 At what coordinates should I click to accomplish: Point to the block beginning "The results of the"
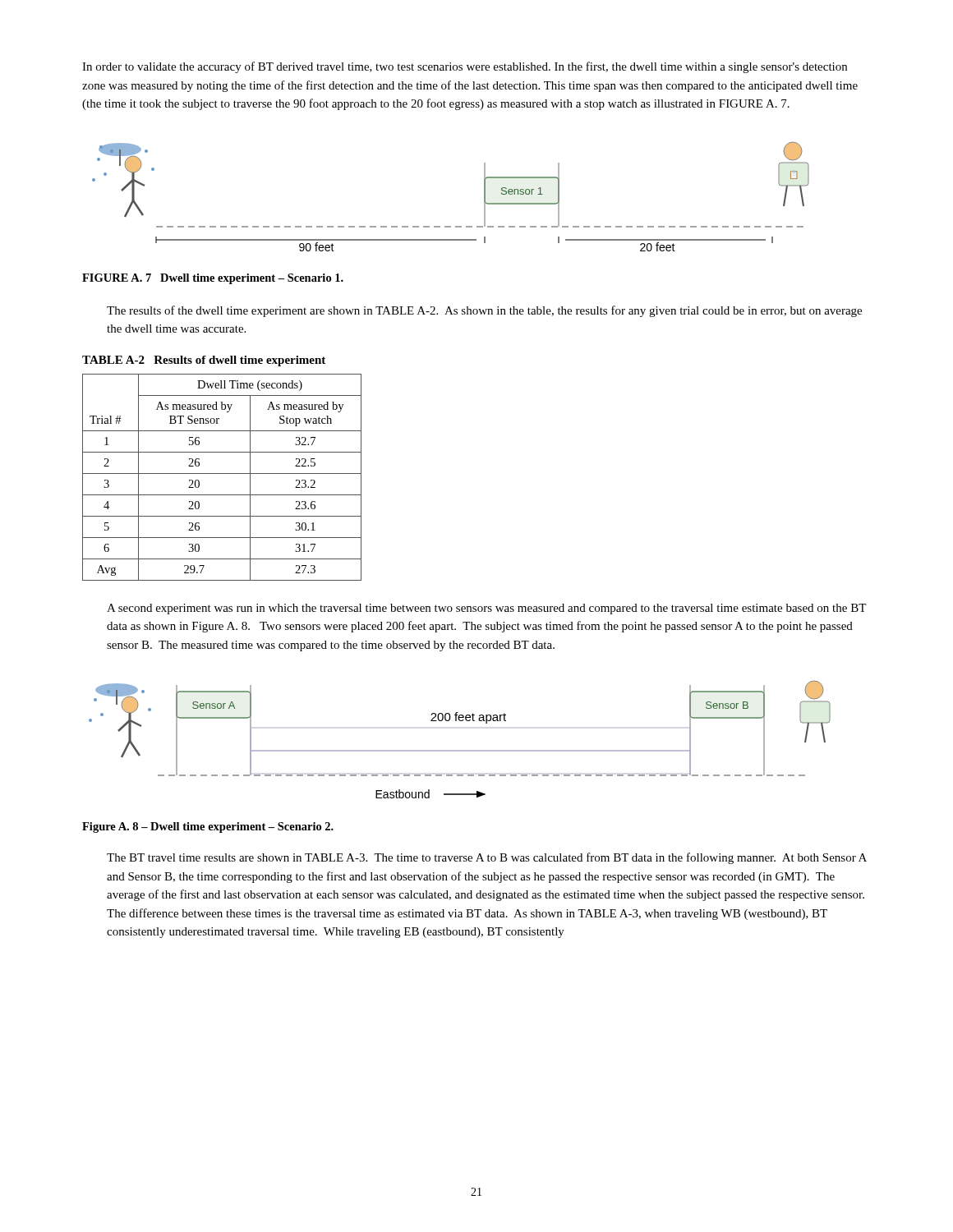point(485,319)
